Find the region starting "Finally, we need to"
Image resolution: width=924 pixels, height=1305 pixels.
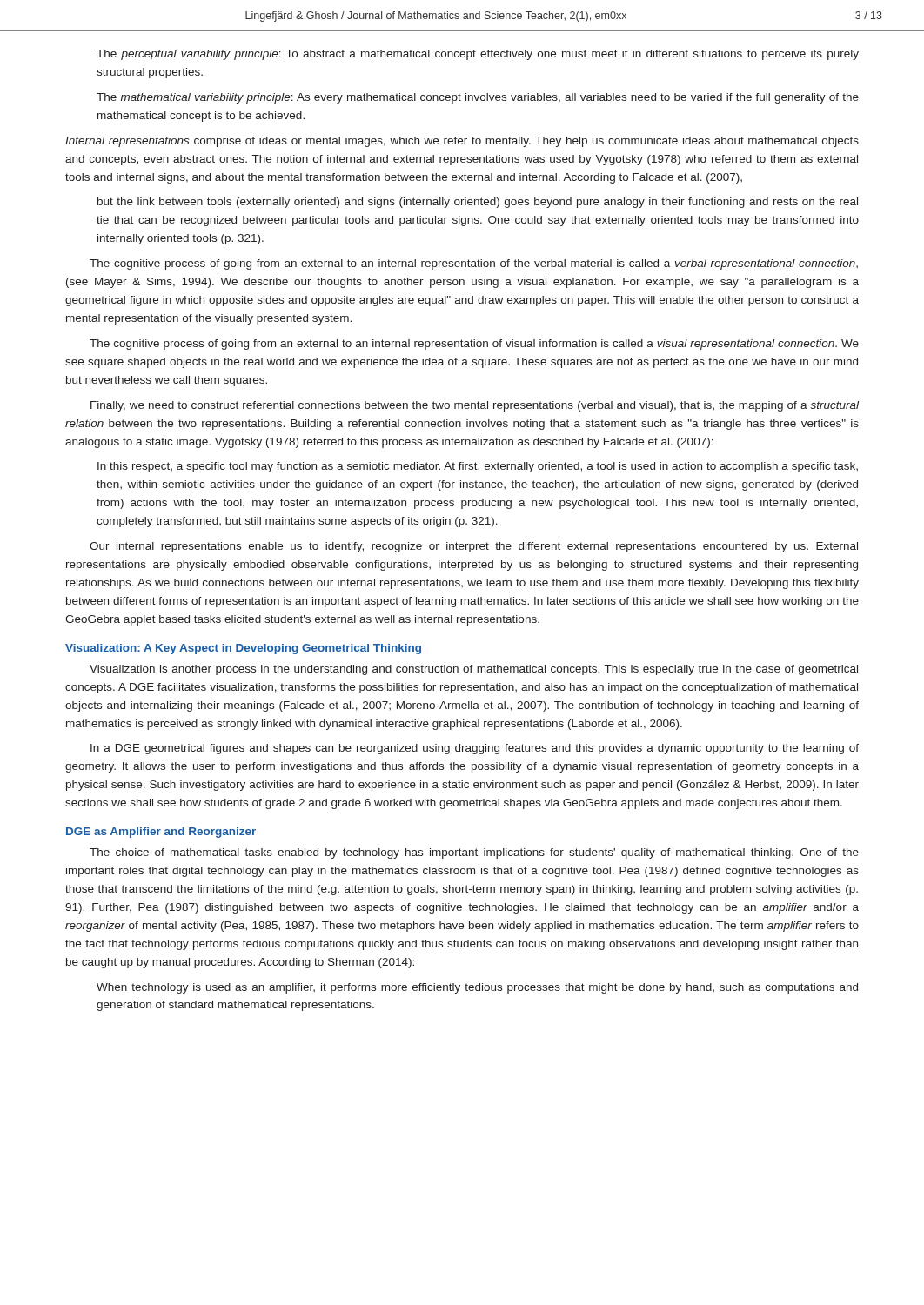462,424
